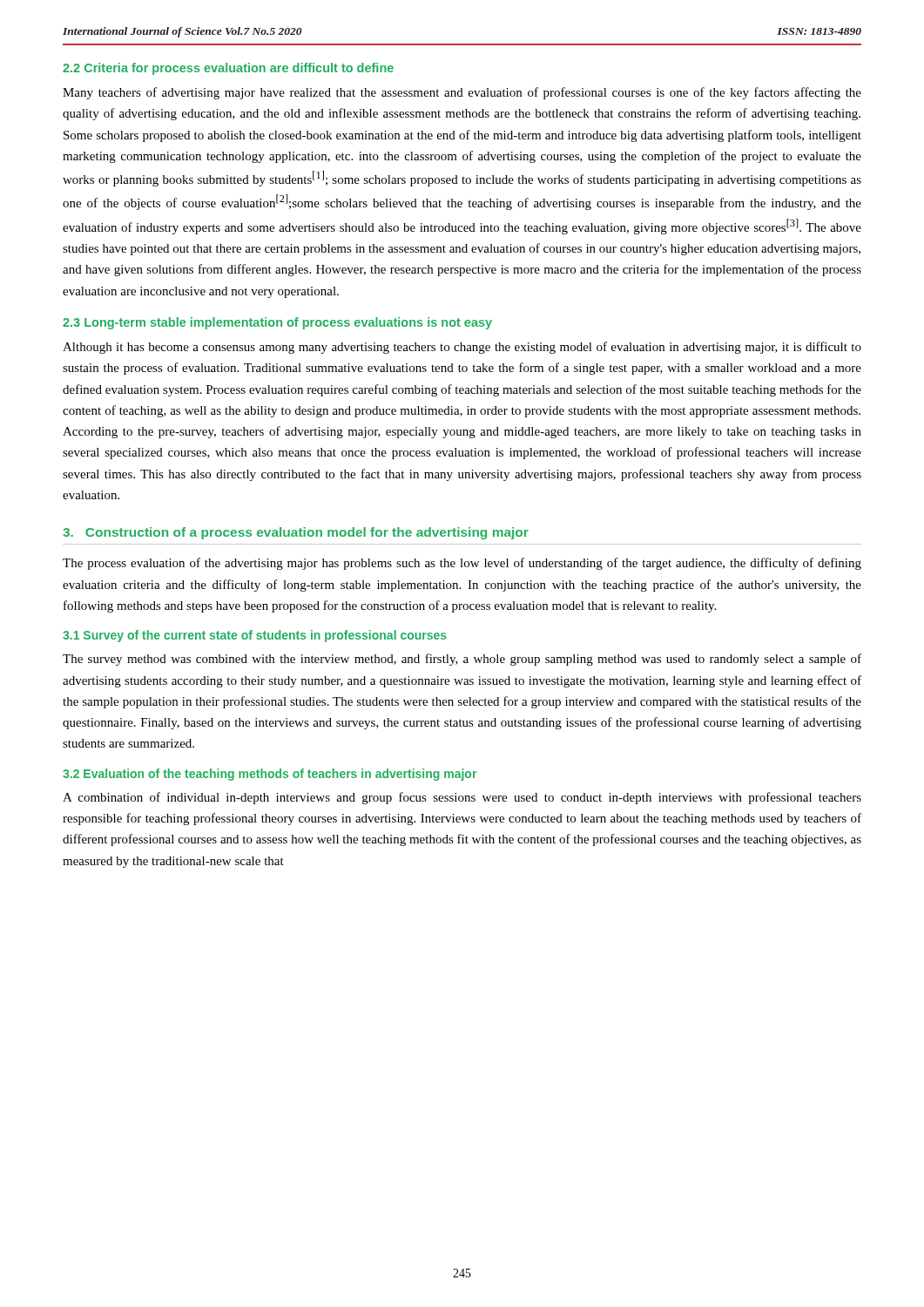
Task: Locate the text starting "The survey method was combined"
Action: tap(462, 701)
